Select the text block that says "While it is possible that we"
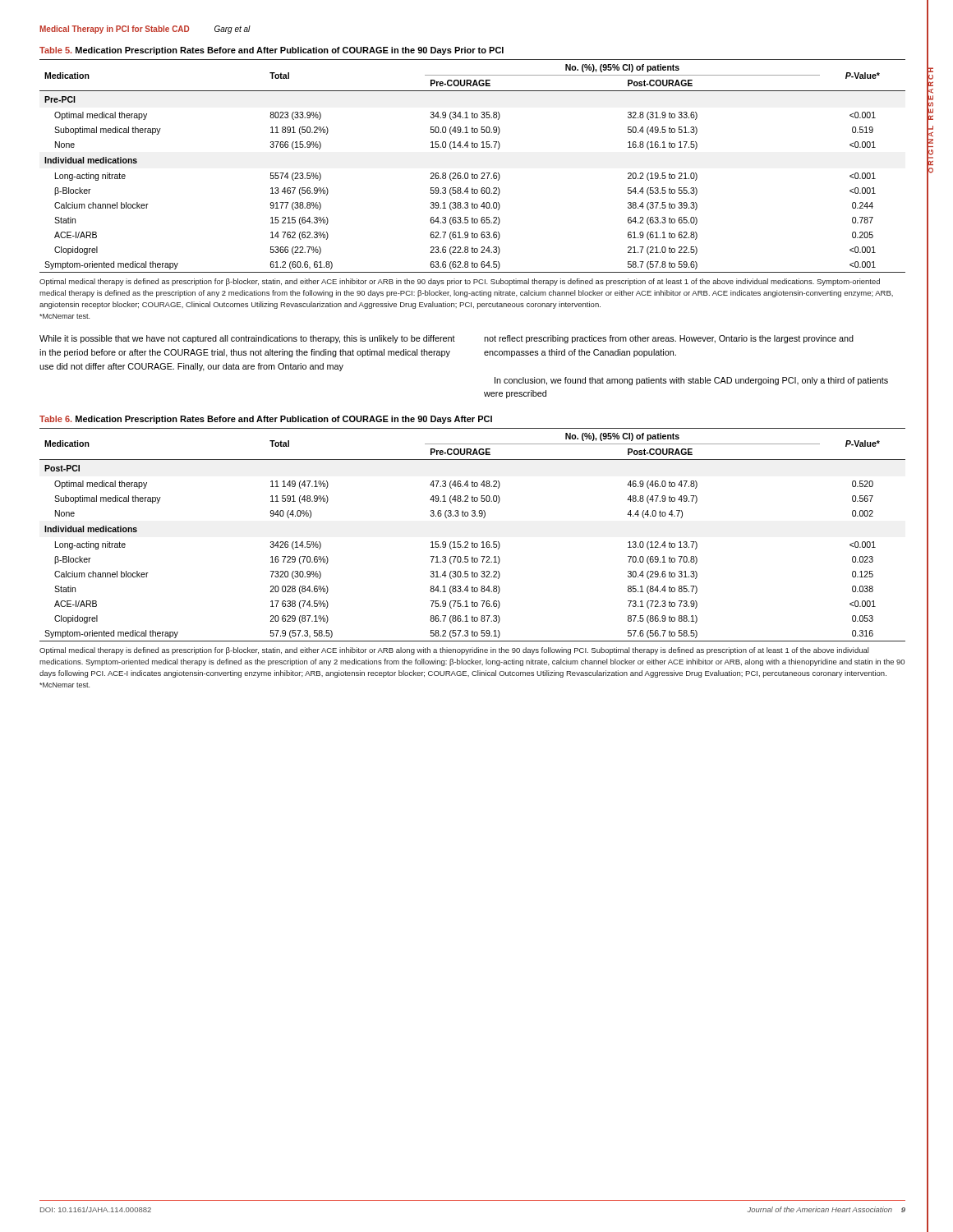The image size is (953, 1232). point(247,352)
